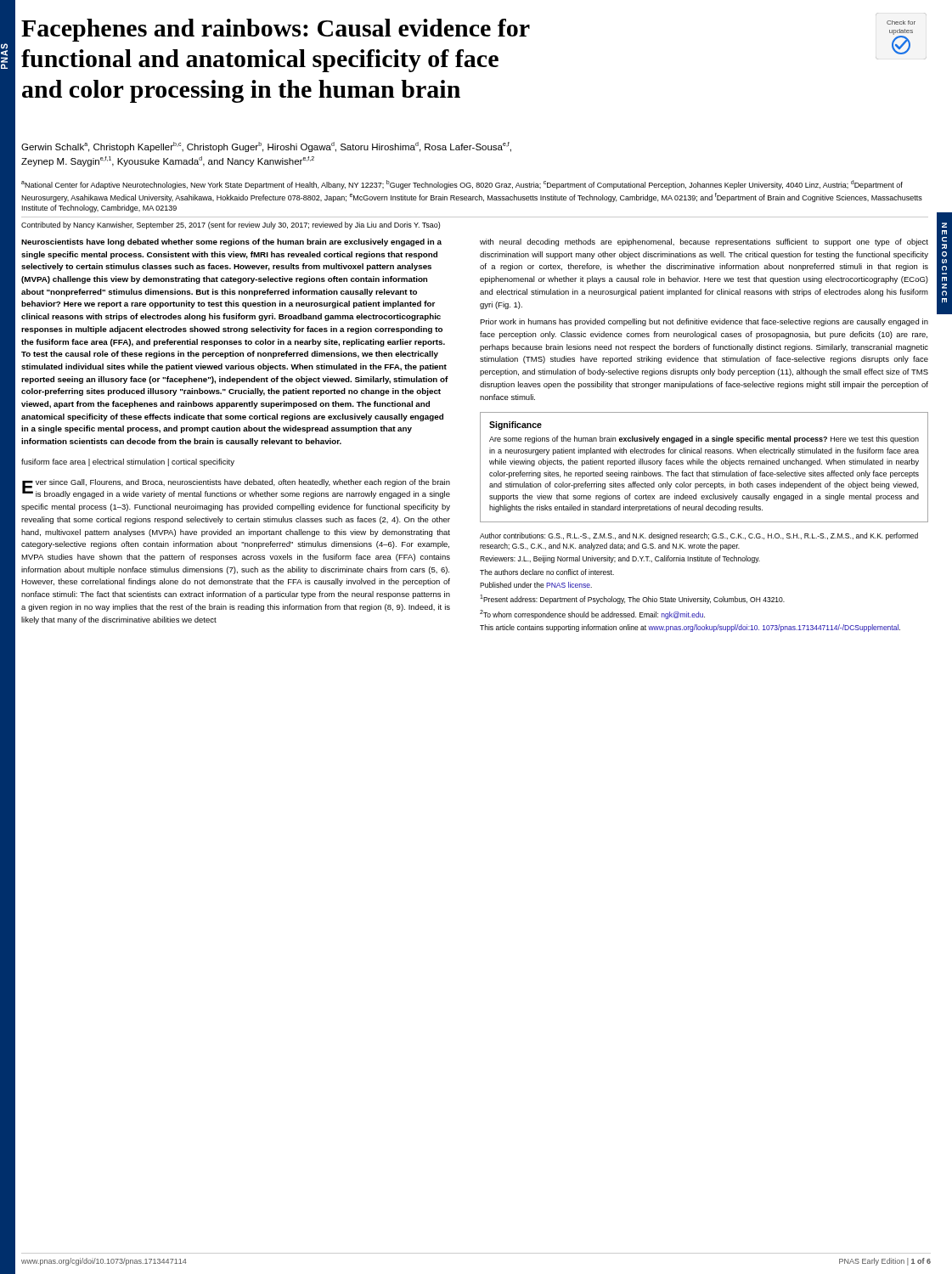Locate the logo

point(901,36)
